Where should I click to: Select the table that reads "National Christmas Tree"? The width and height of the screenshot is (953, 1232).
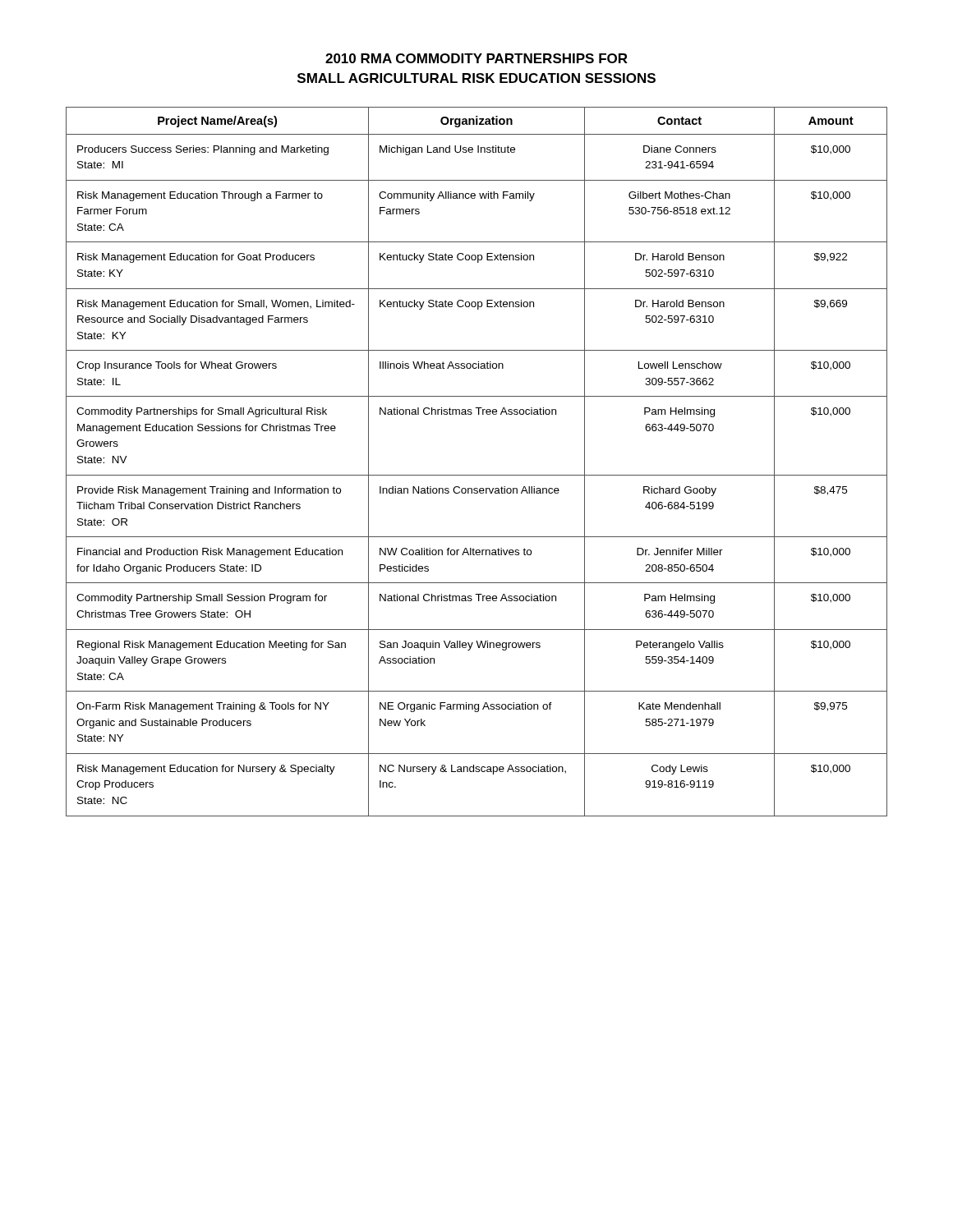point(476,461)
